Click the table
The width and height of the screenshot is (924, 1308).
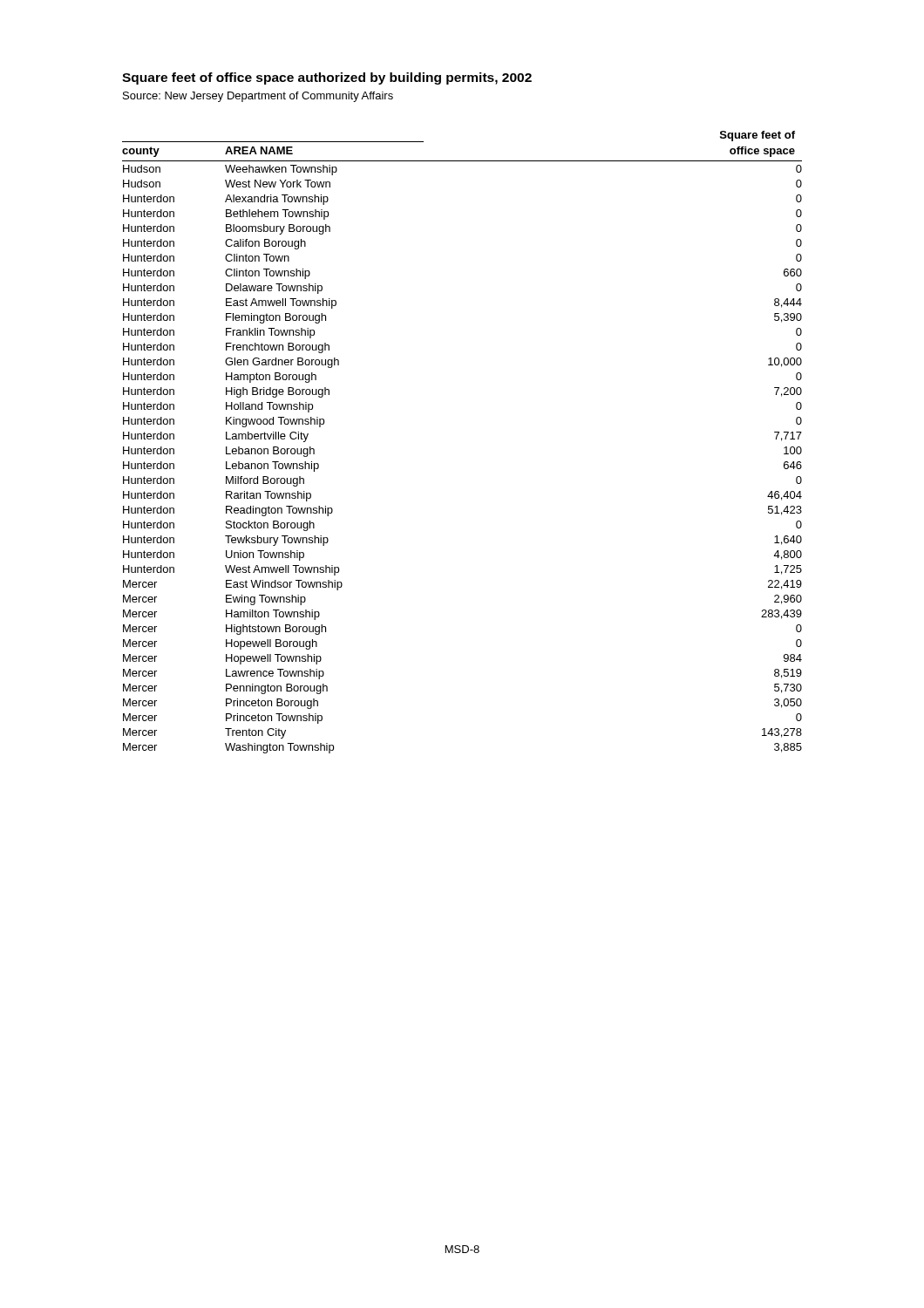[x=462, y=440]
